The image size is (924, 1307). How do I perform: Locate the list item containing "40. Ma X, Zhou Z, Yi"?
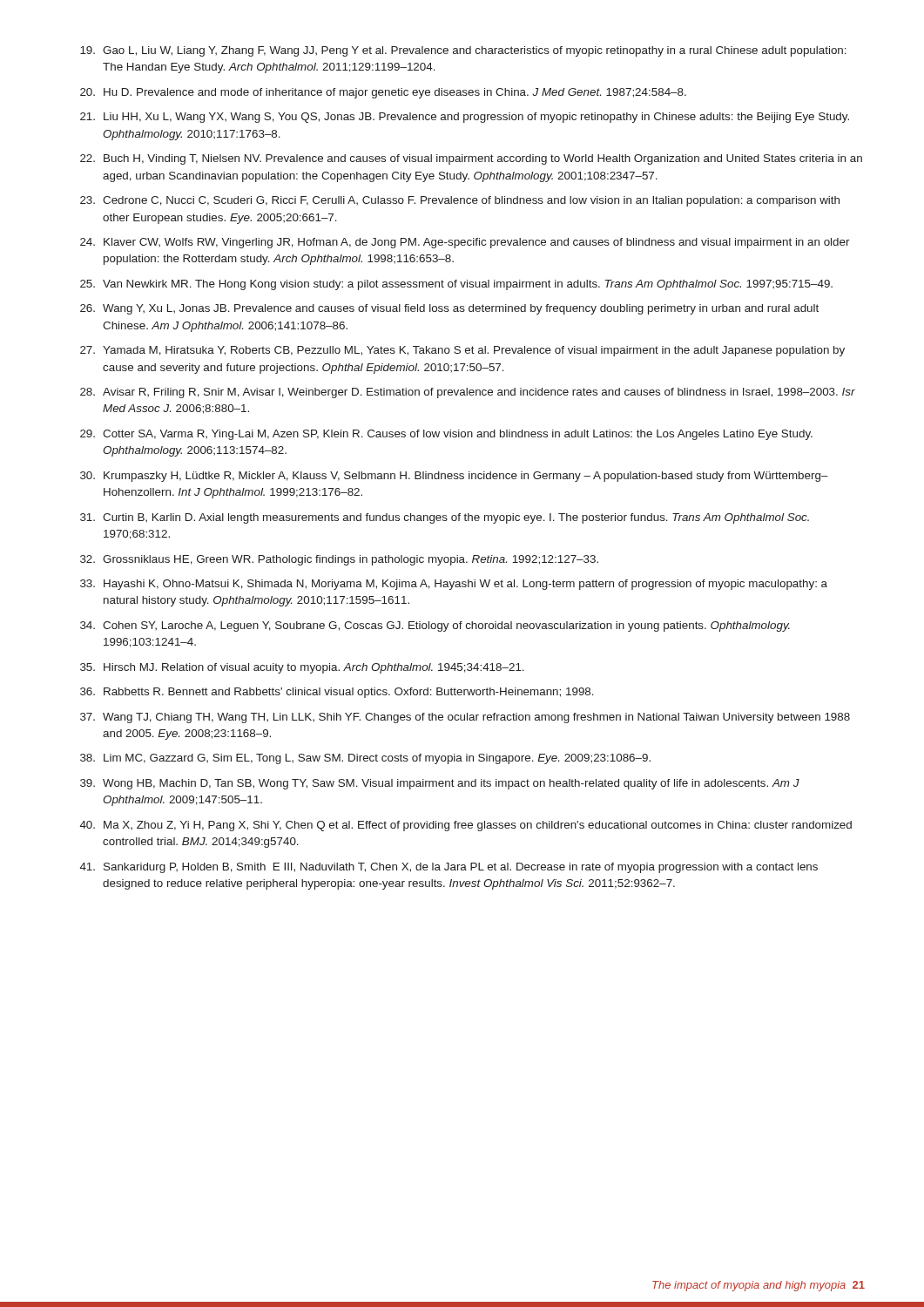[462, 833]
